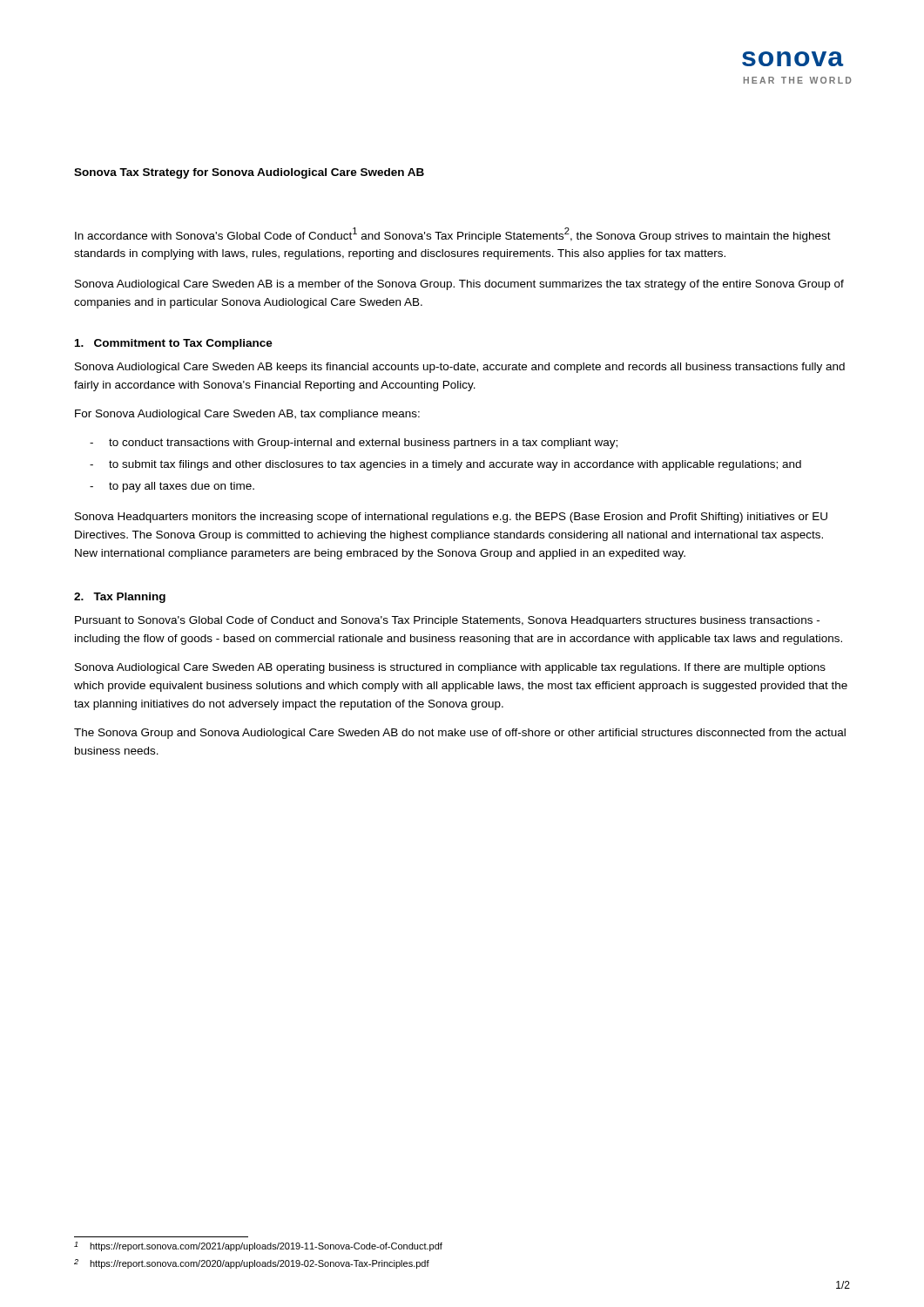
Task: Point to the block beginning "In accordance with Sonova's"
Action: pos(452,243)
